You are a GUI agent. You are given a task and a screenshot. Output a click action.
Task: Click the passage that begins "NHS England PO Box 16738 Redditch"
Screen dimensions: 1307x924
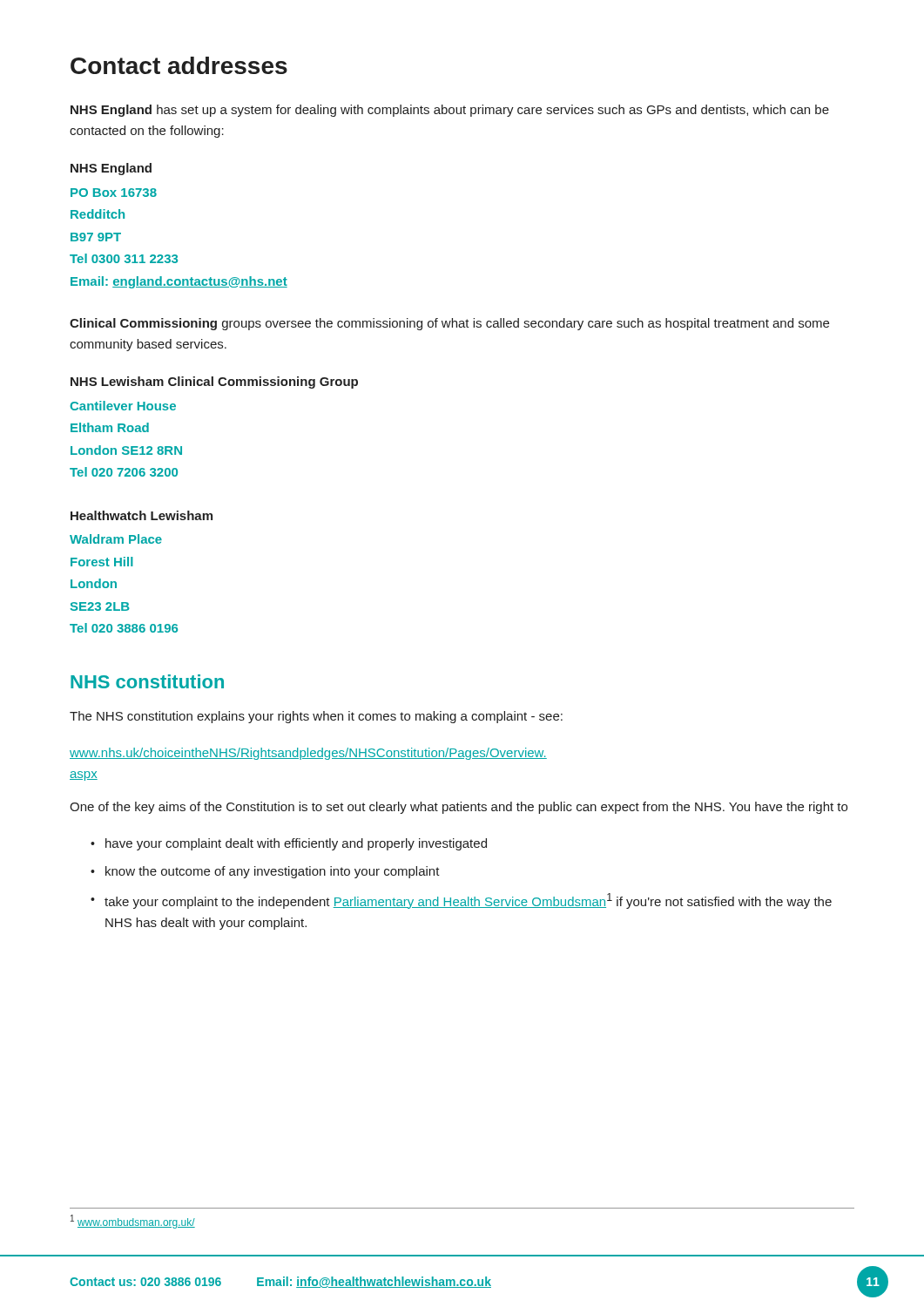(111, 169)
